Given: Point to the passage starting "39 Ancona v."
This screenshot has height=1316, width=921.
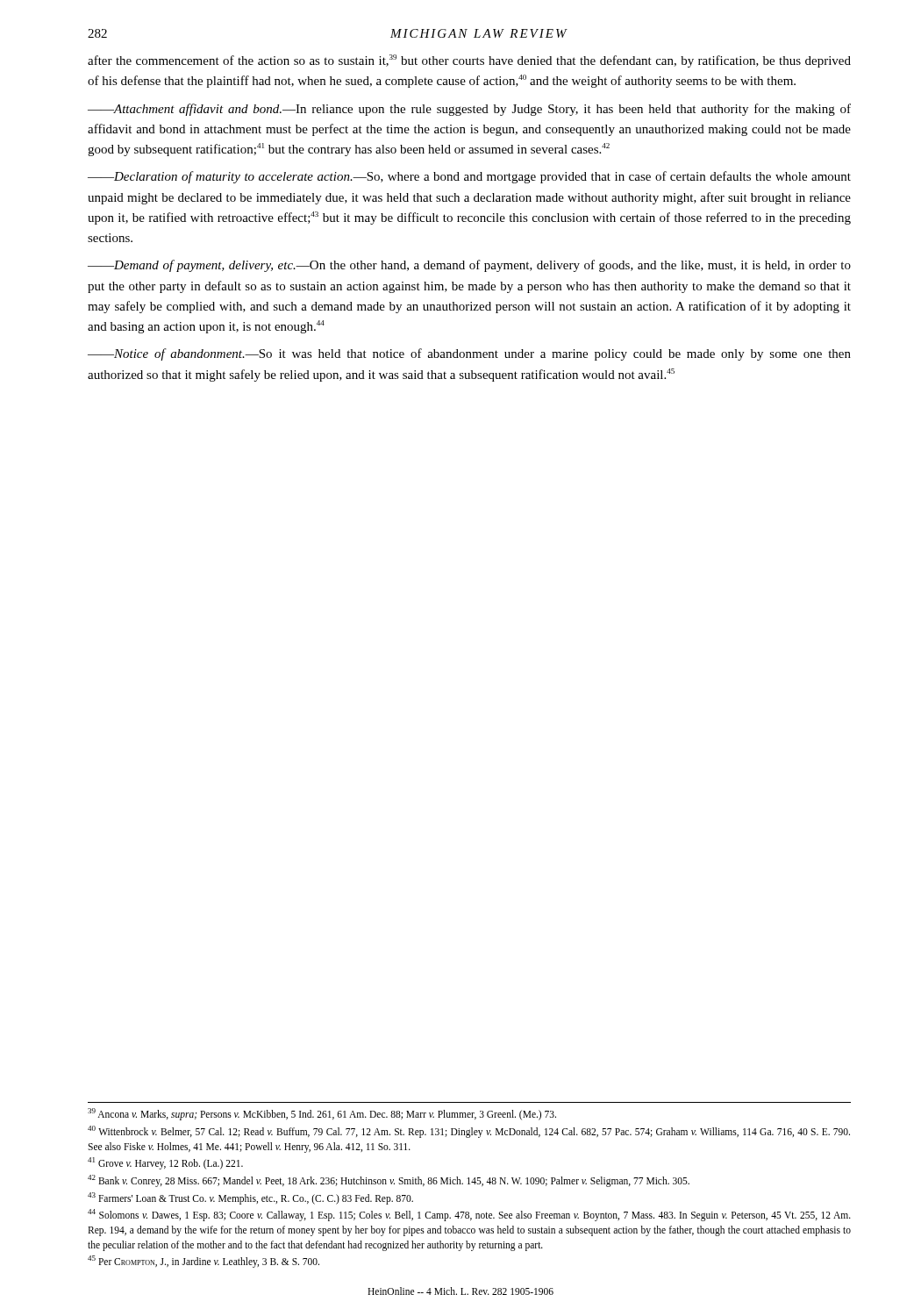Looking at the screenshot, I should click(x=322, y=1114).
